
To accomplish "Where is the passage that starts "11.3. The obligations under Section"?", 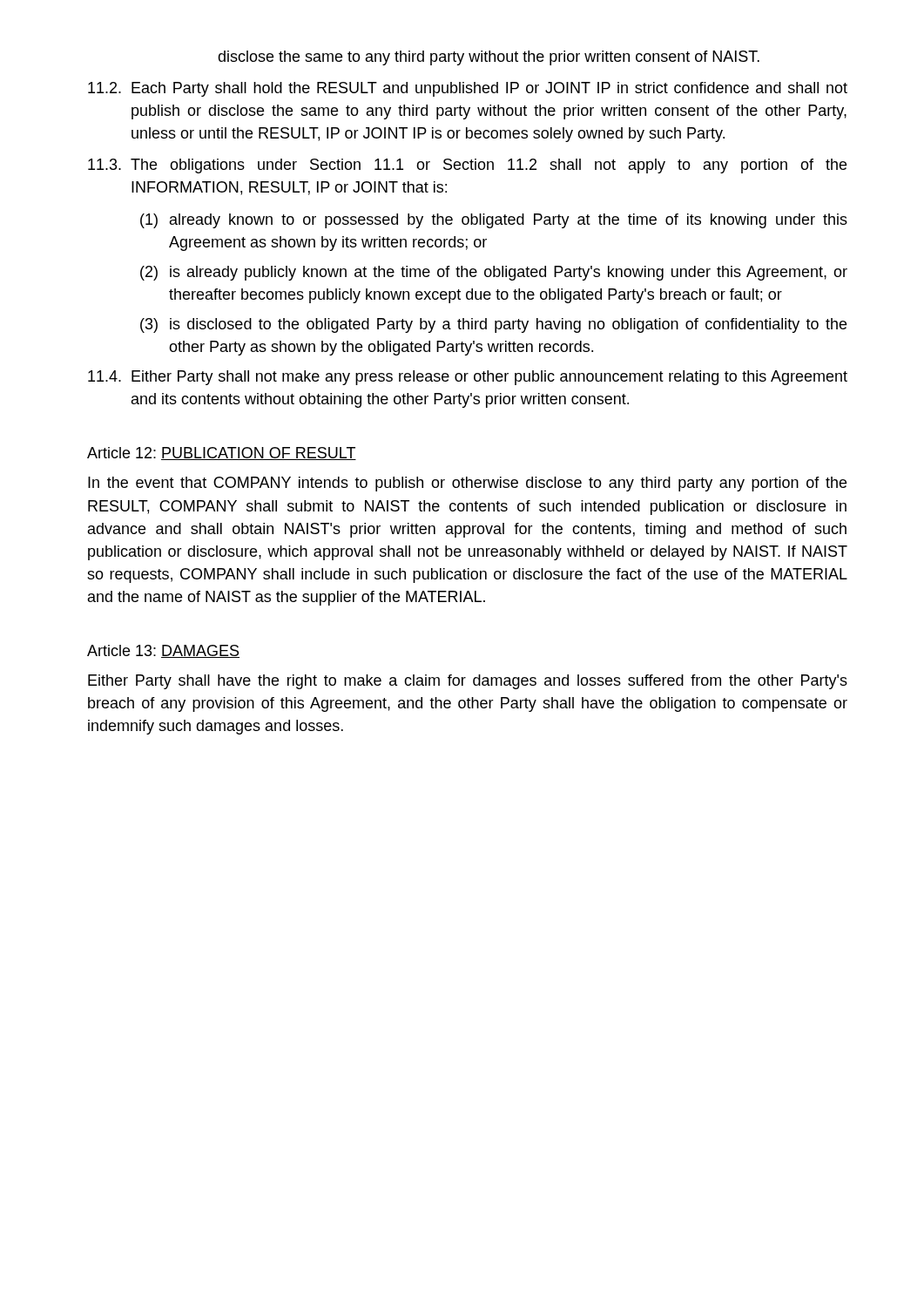I will (x=467, y=176).
